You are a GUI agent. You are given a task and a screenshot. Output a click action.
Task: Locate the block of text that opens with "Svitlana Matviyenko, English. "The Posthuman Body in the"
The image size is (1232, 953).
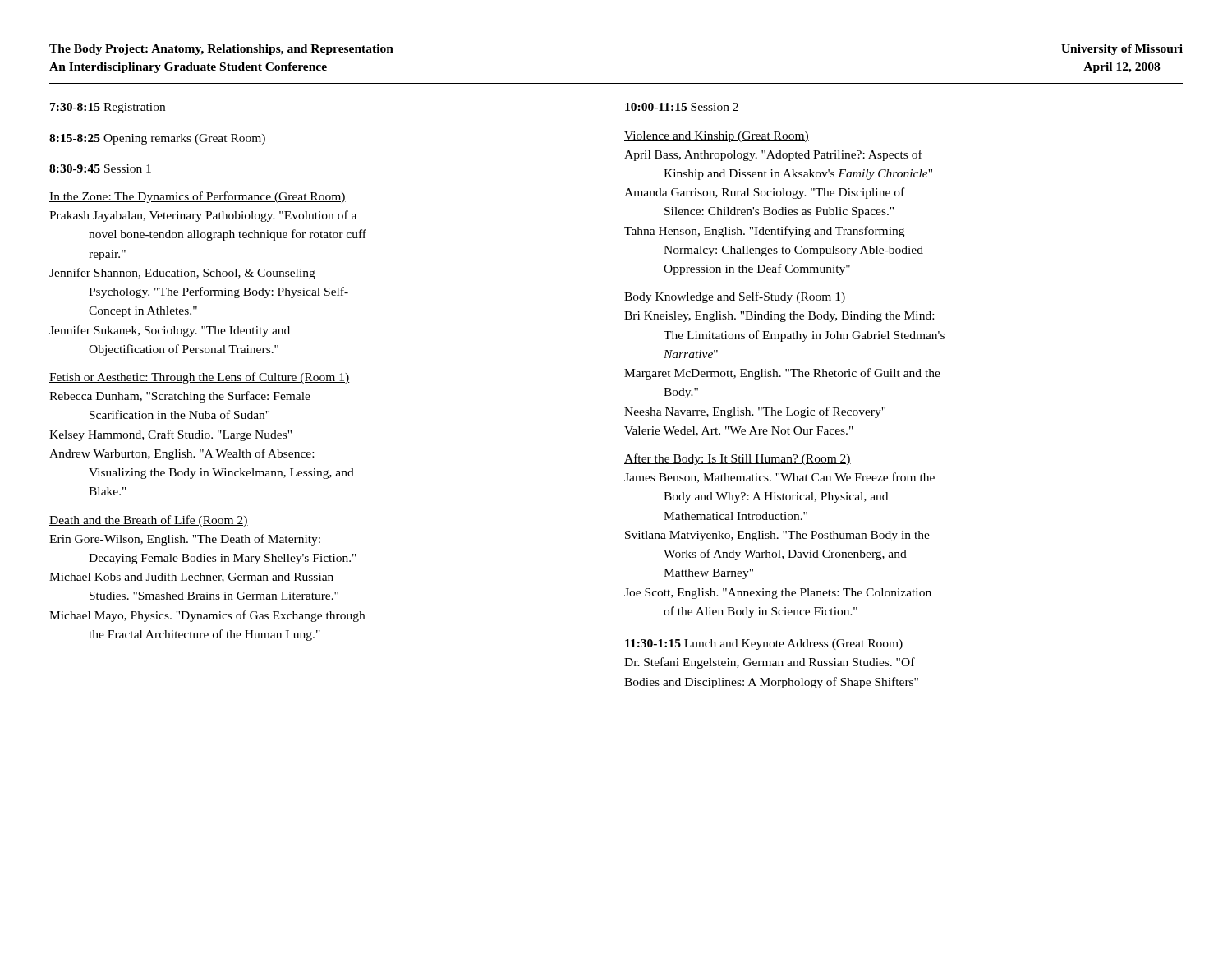[777, 553]
